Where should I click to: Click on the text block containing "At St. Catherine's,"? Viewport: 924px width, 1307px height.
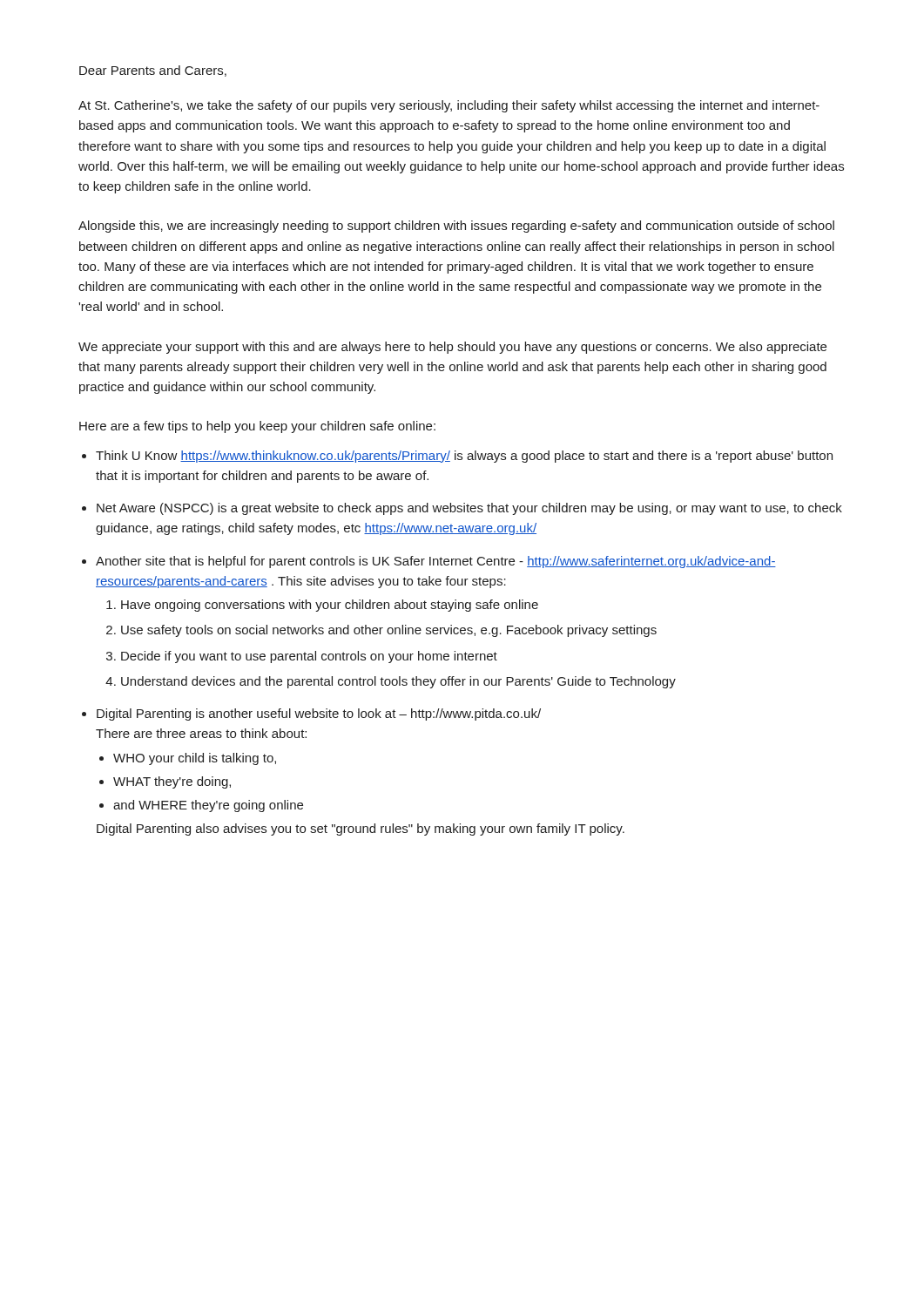coord(461,146)
